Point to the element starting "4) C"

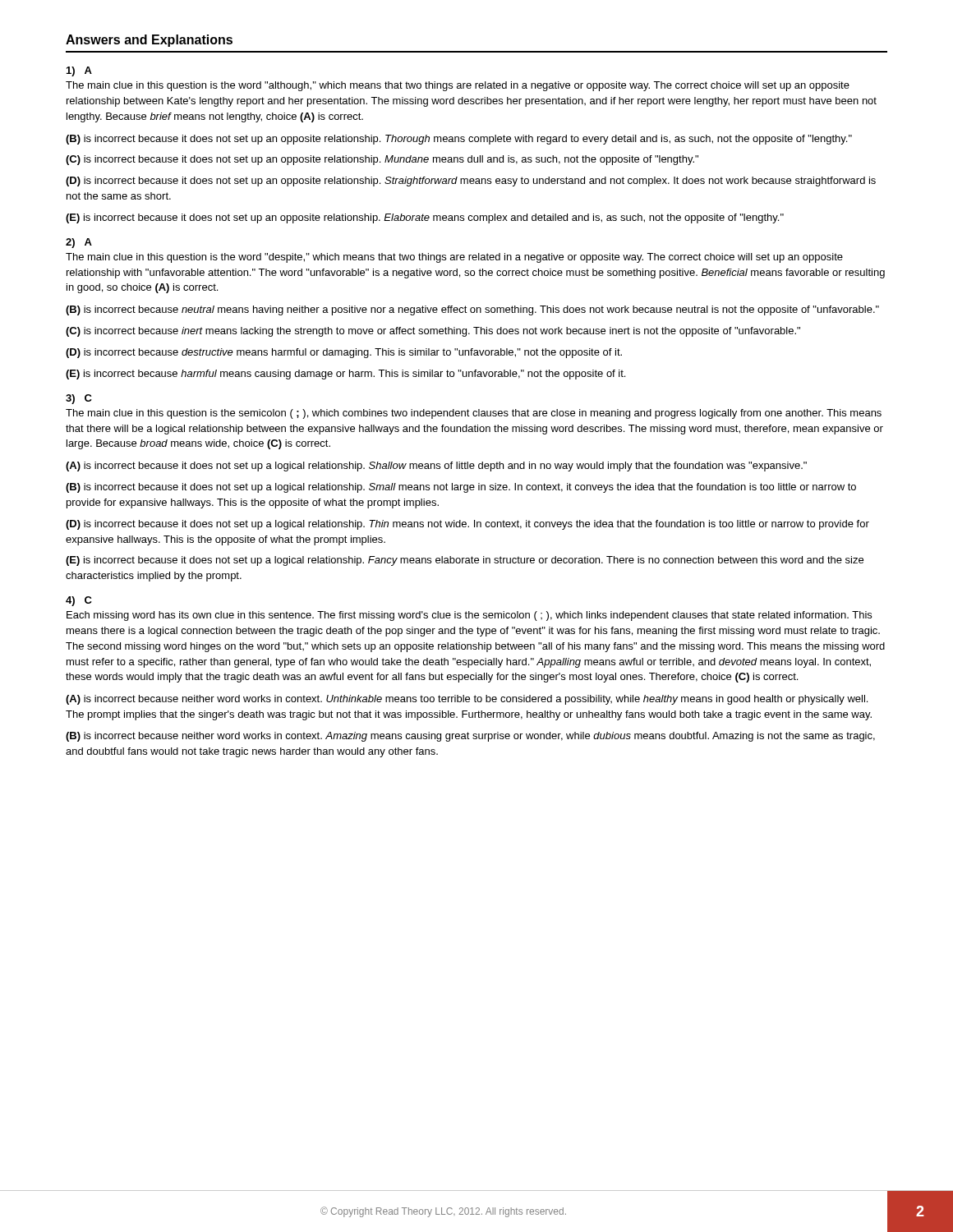pos(79,600)
